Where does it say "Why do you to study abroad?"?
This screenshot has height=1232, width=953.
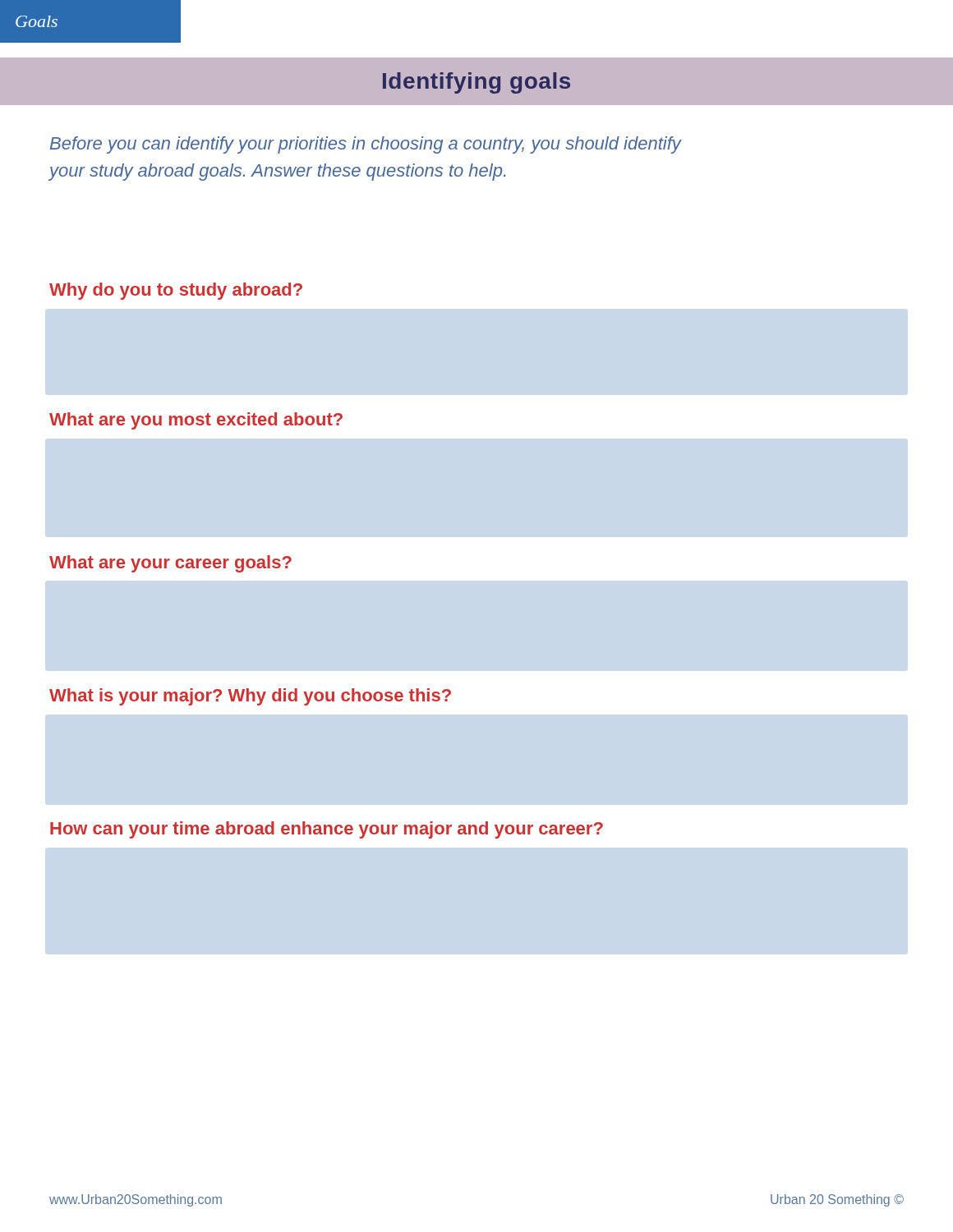(176, 290)
